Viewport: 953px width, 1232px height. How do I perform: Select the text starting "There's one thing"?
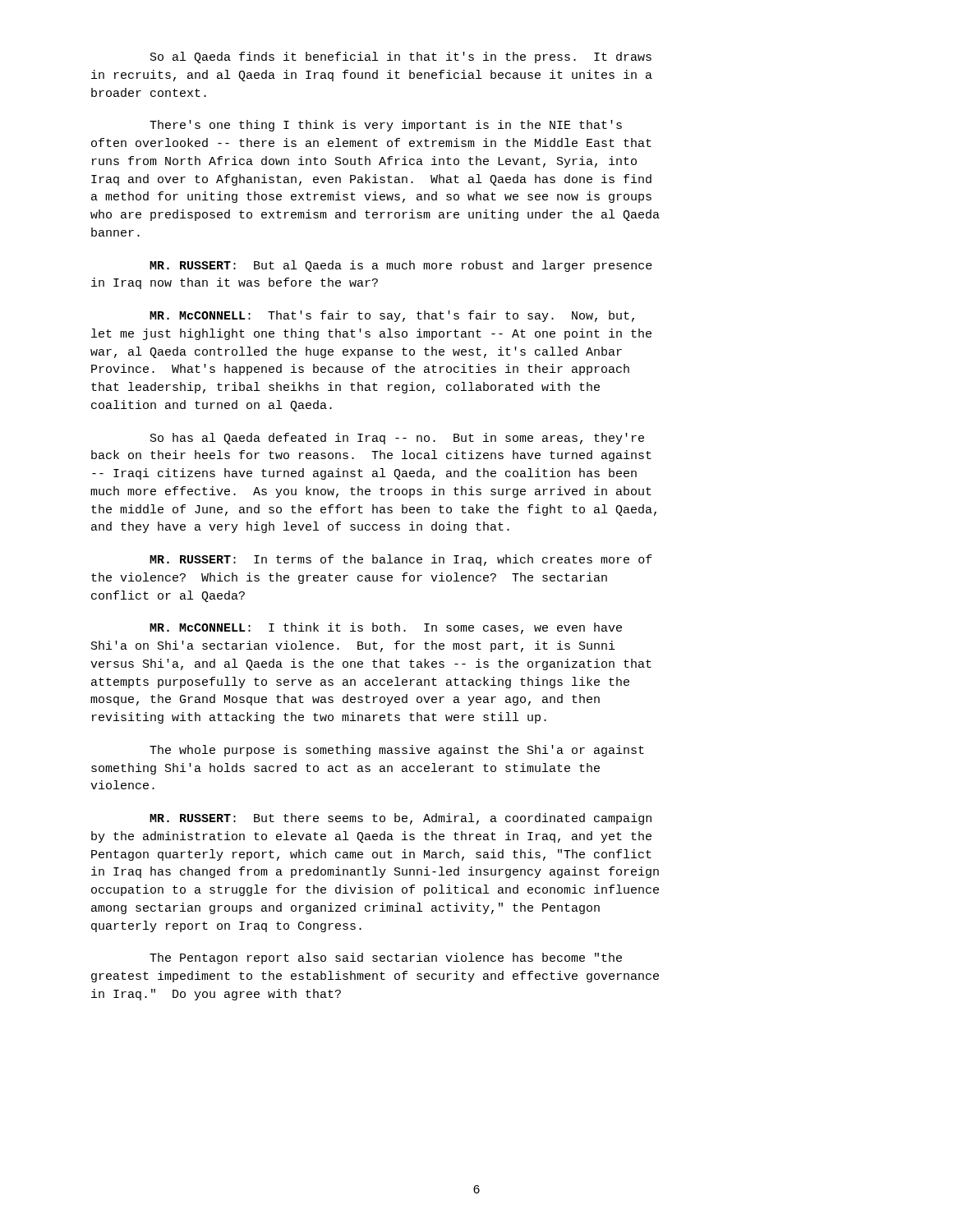click(x=375, y=180)
